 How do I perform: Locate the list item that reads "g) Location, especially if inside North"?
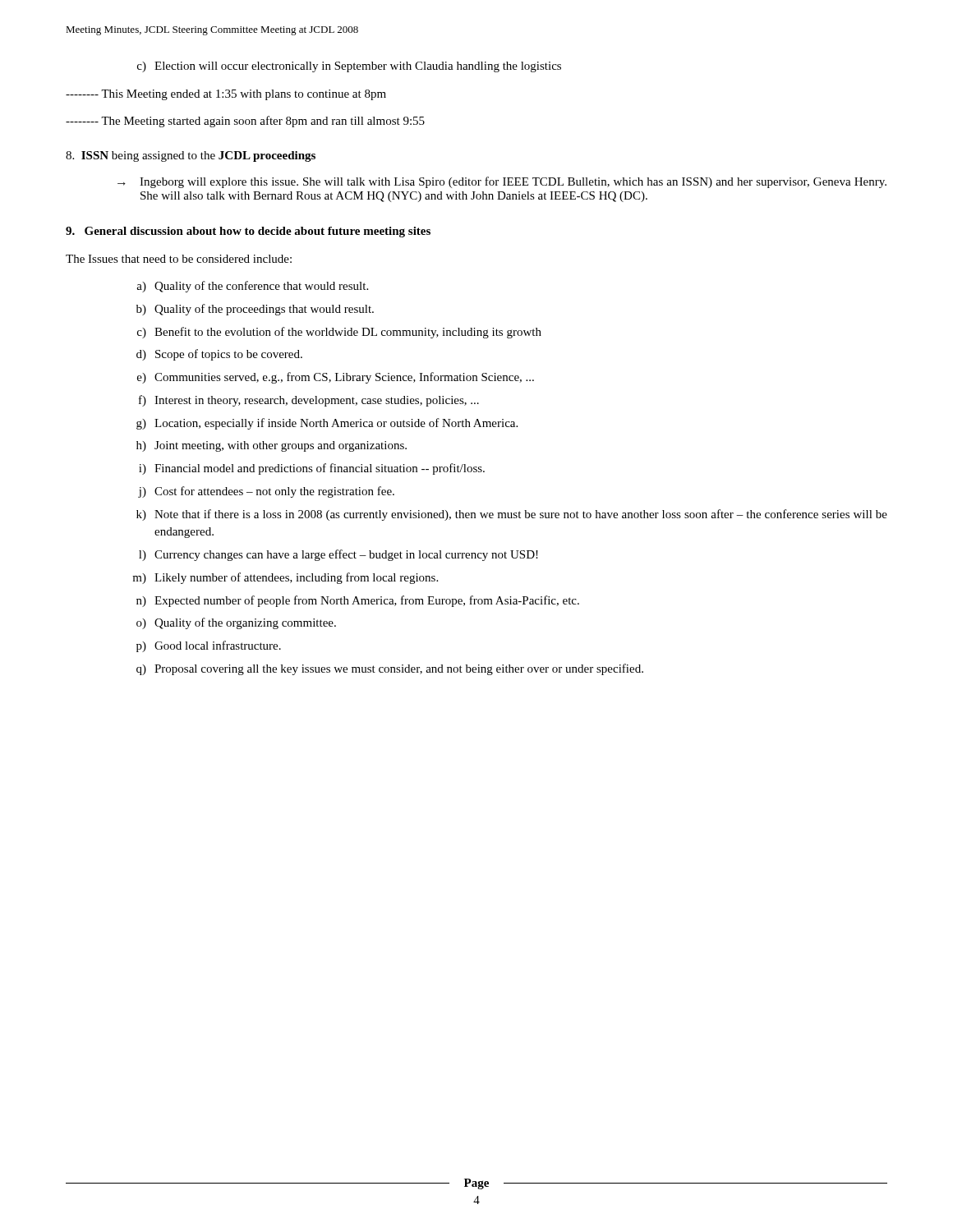[501, 423]
